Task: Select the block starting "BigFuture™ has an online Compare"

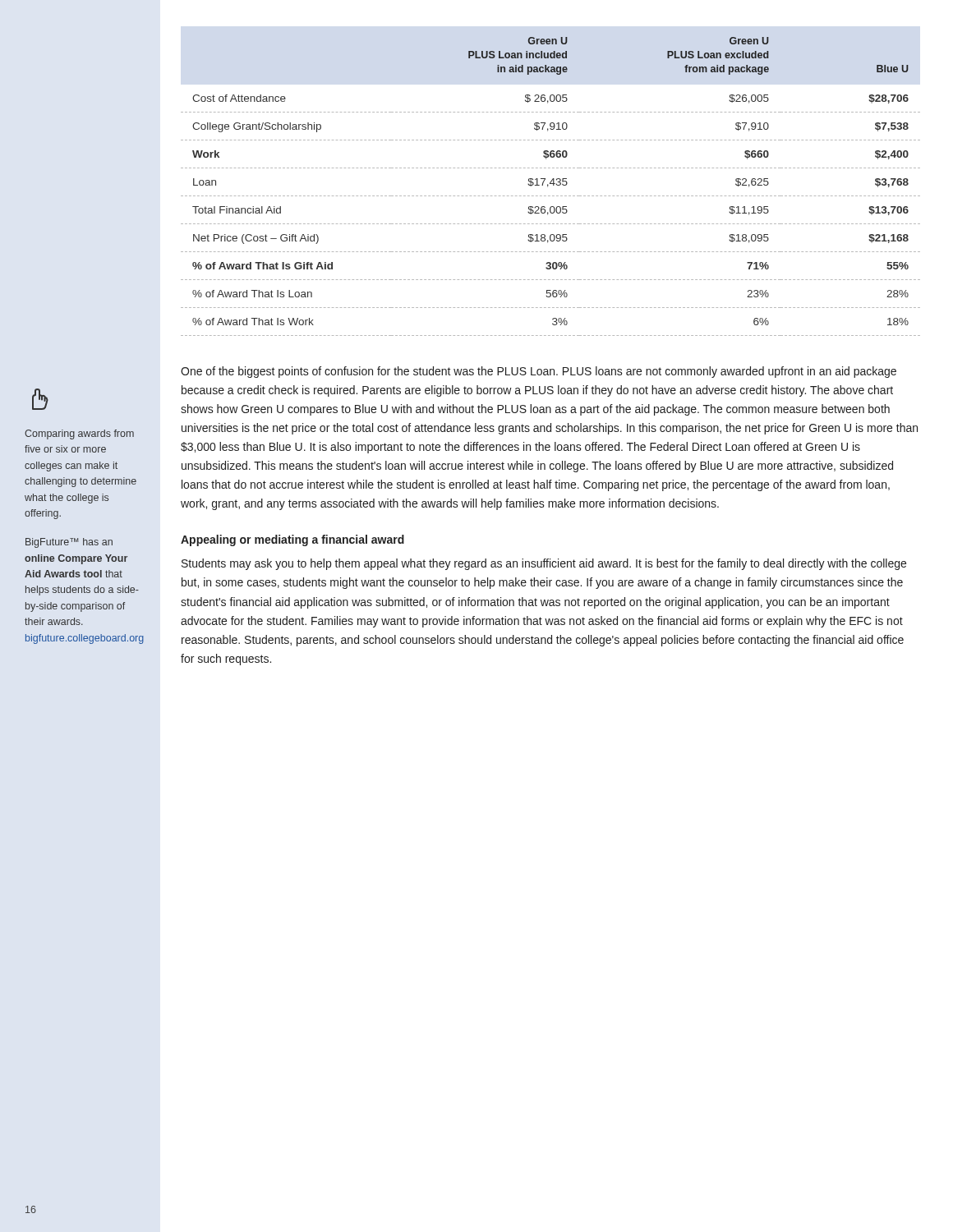Action: 84,590
